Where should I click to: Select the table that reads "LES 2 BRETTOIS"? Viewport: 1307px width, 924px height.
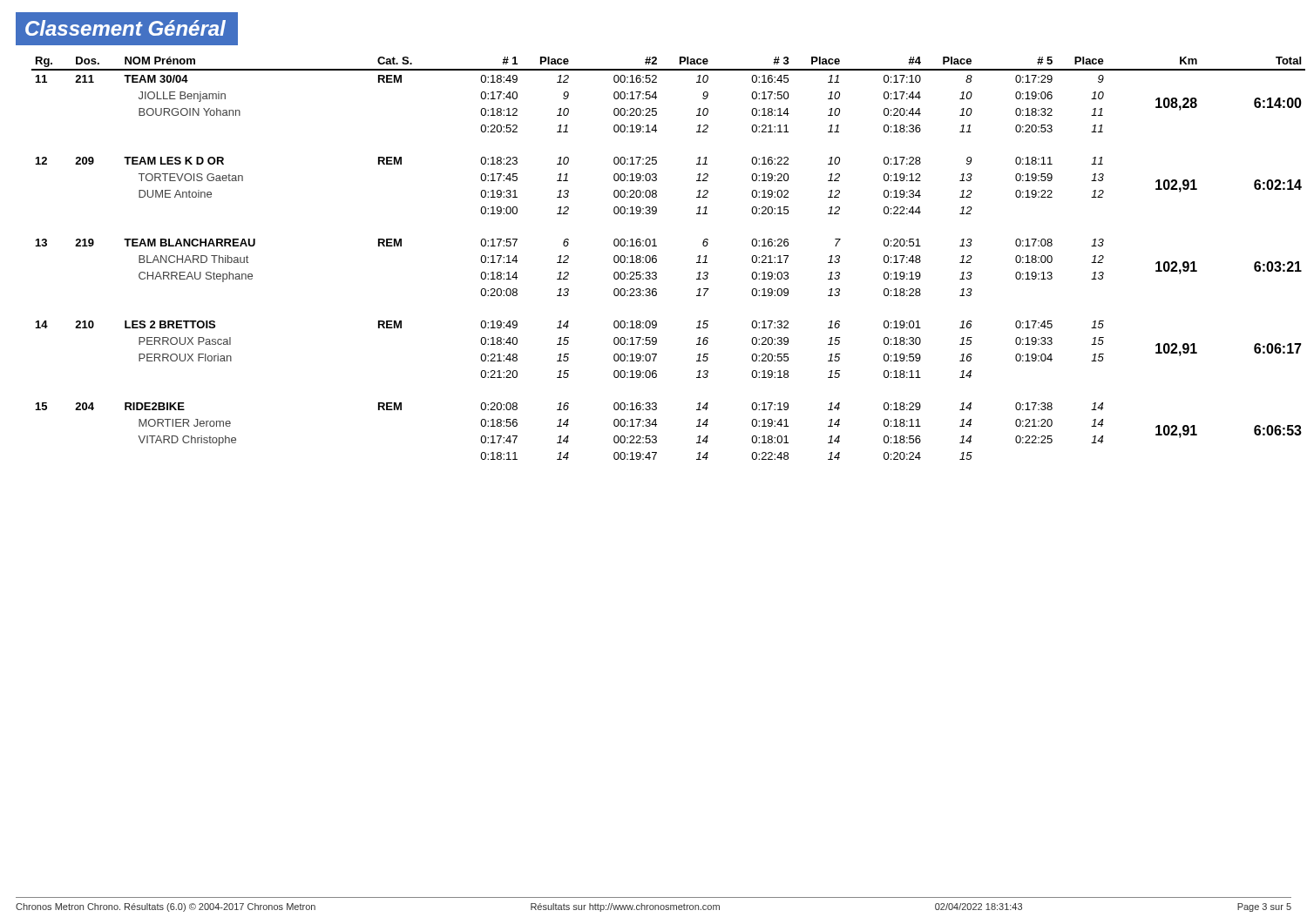point(654,258)
